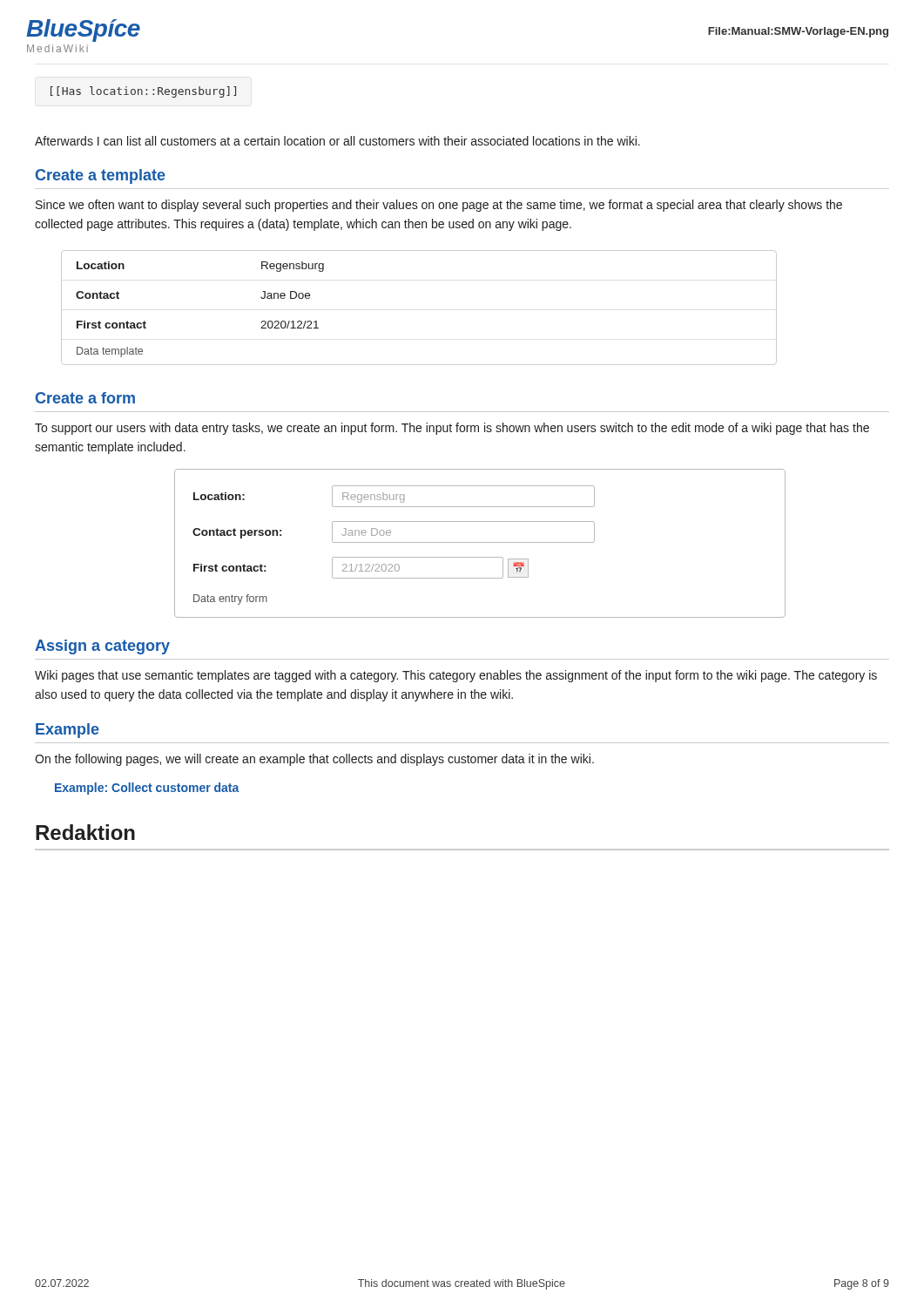The width and height of the screenshot is (924, 1307).
Task: Locate the text "Create a form"
Action: (x=85, y=398)
